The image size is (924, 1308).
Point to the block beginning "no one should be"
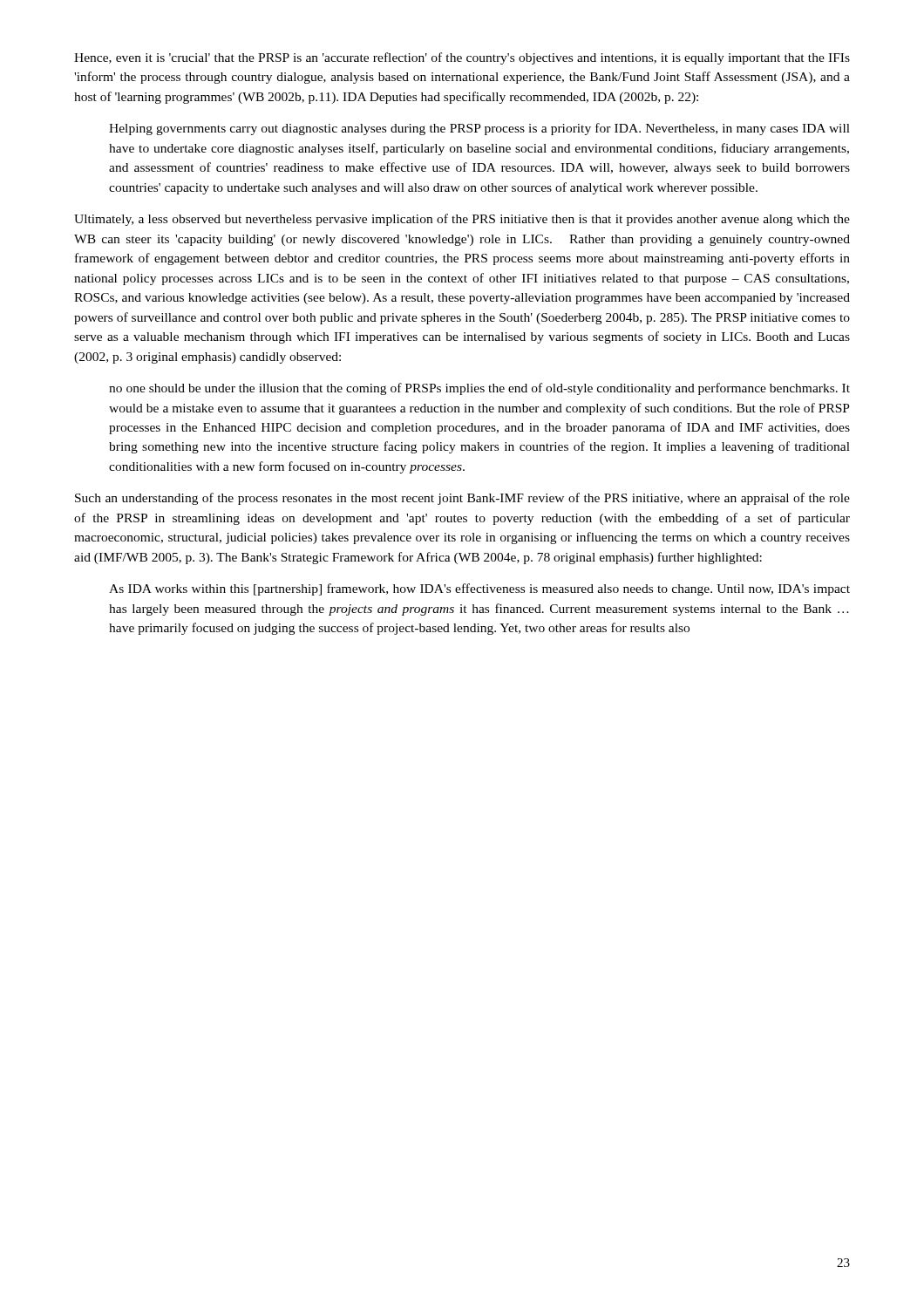[x=479, y=427]
